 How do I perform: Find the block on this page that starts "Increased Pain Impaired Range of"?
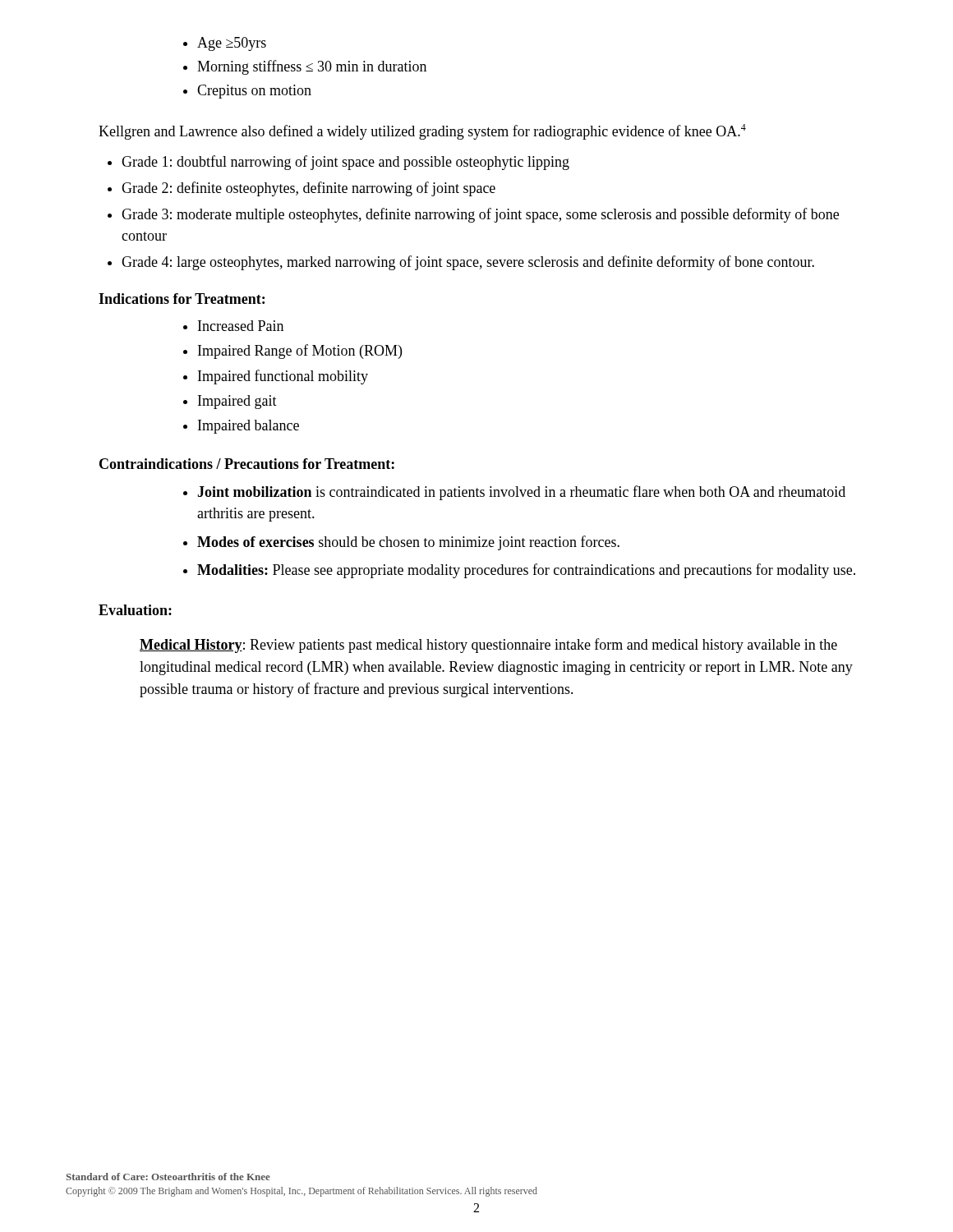[x=233, y=326]
